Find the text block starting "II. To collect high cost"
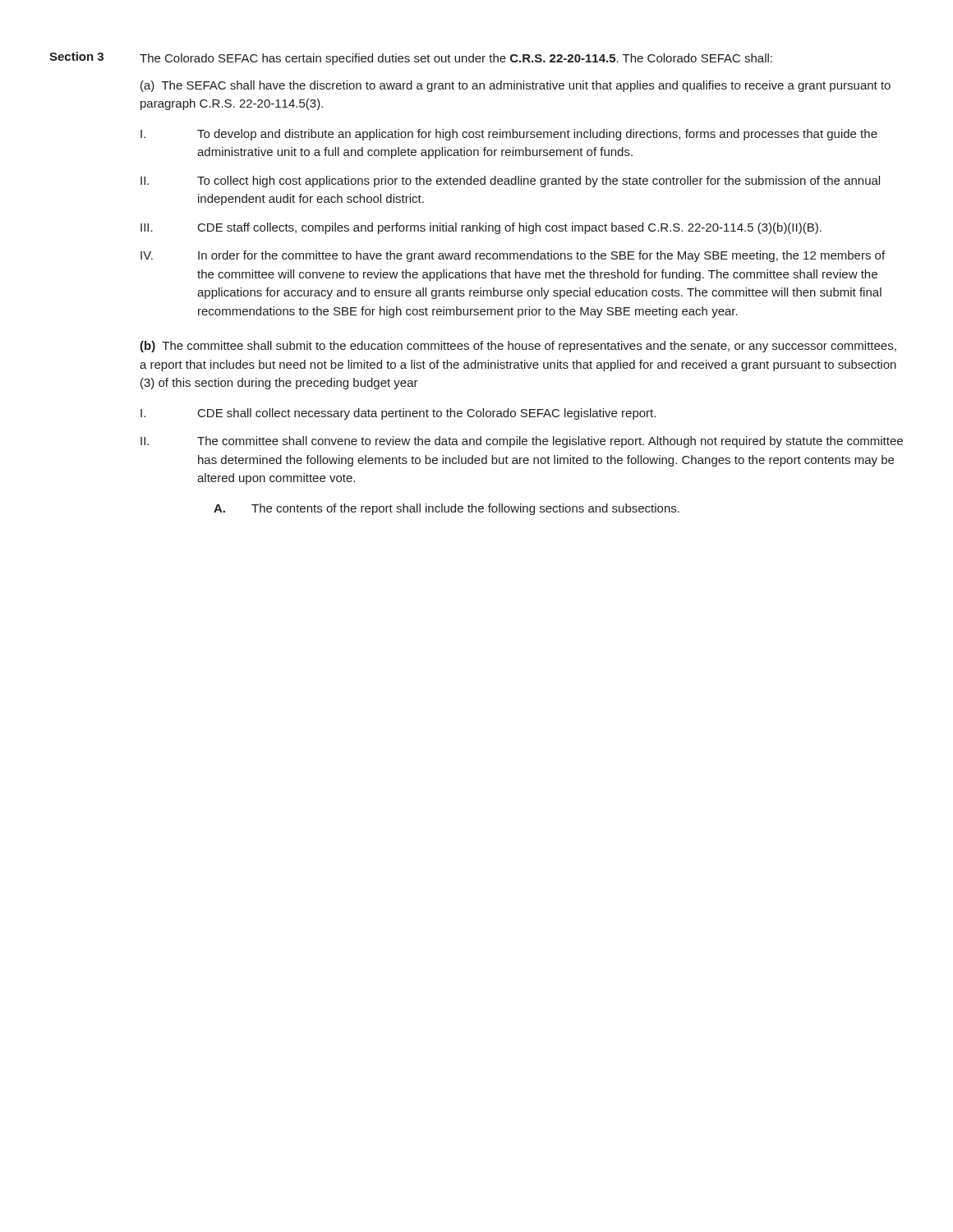 (x=522, y=190)
